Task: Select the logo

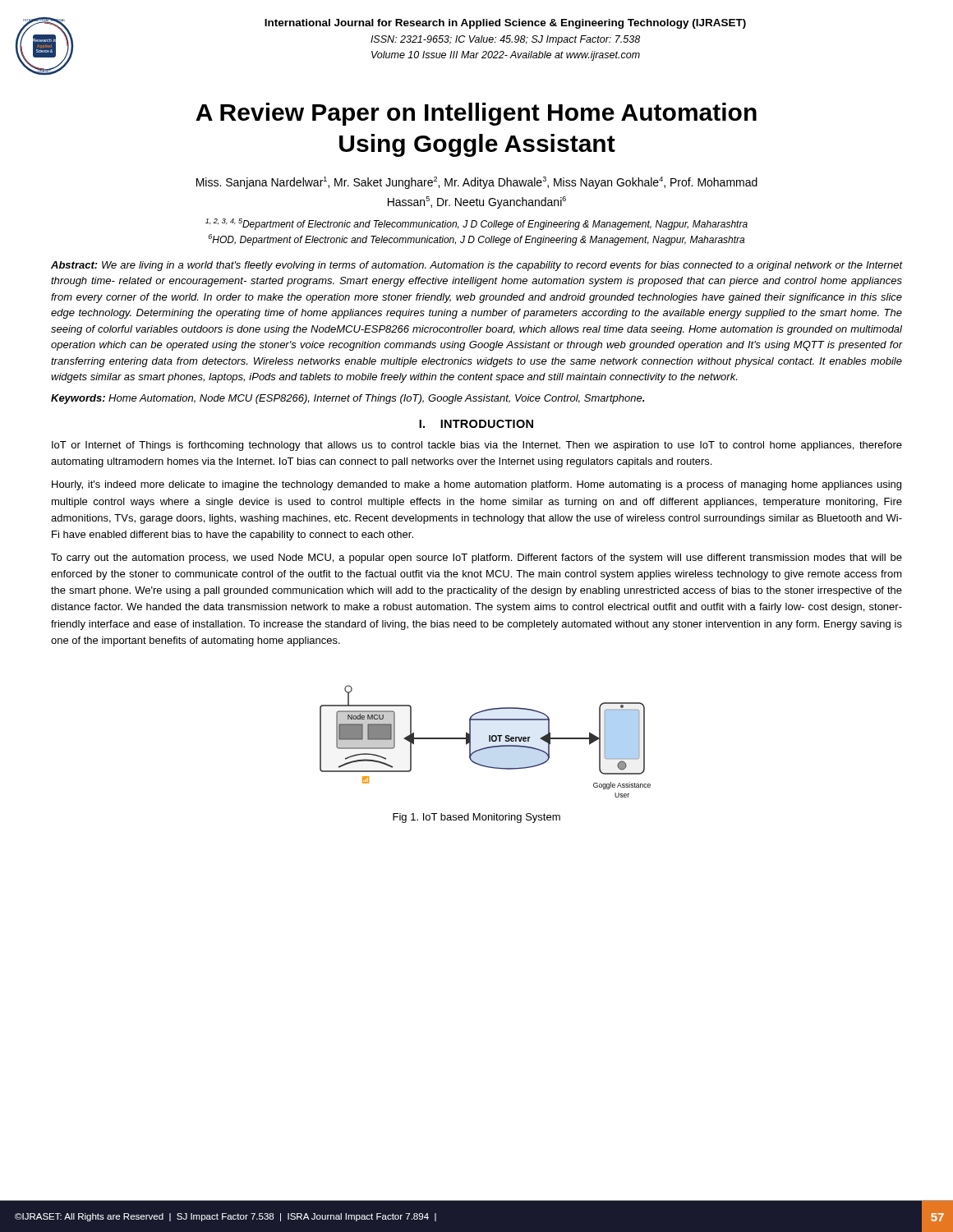Action: [44, 48]
